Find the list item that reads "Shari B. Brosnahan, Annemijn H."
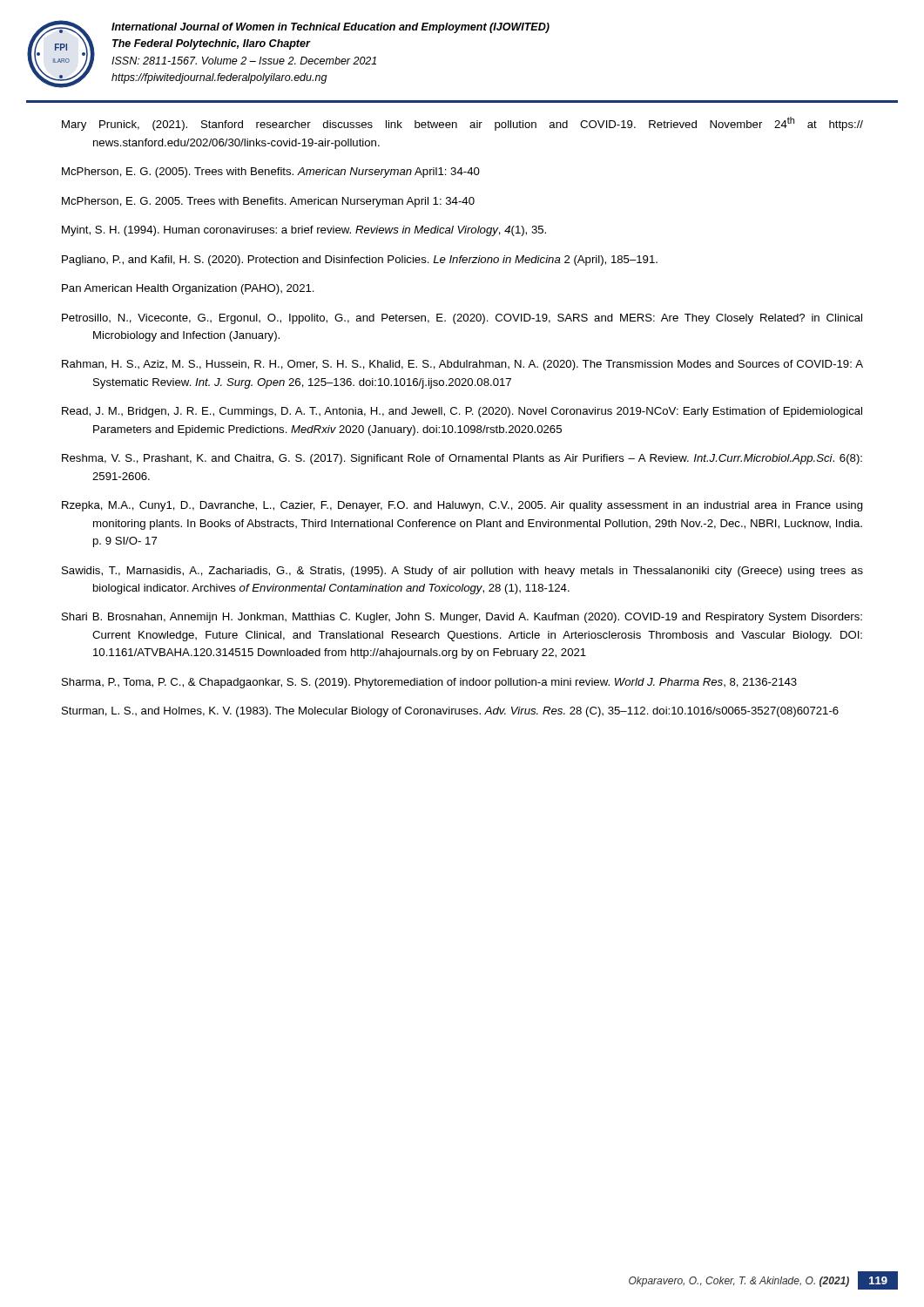924x1307 pixels. [x=462, y=635]
